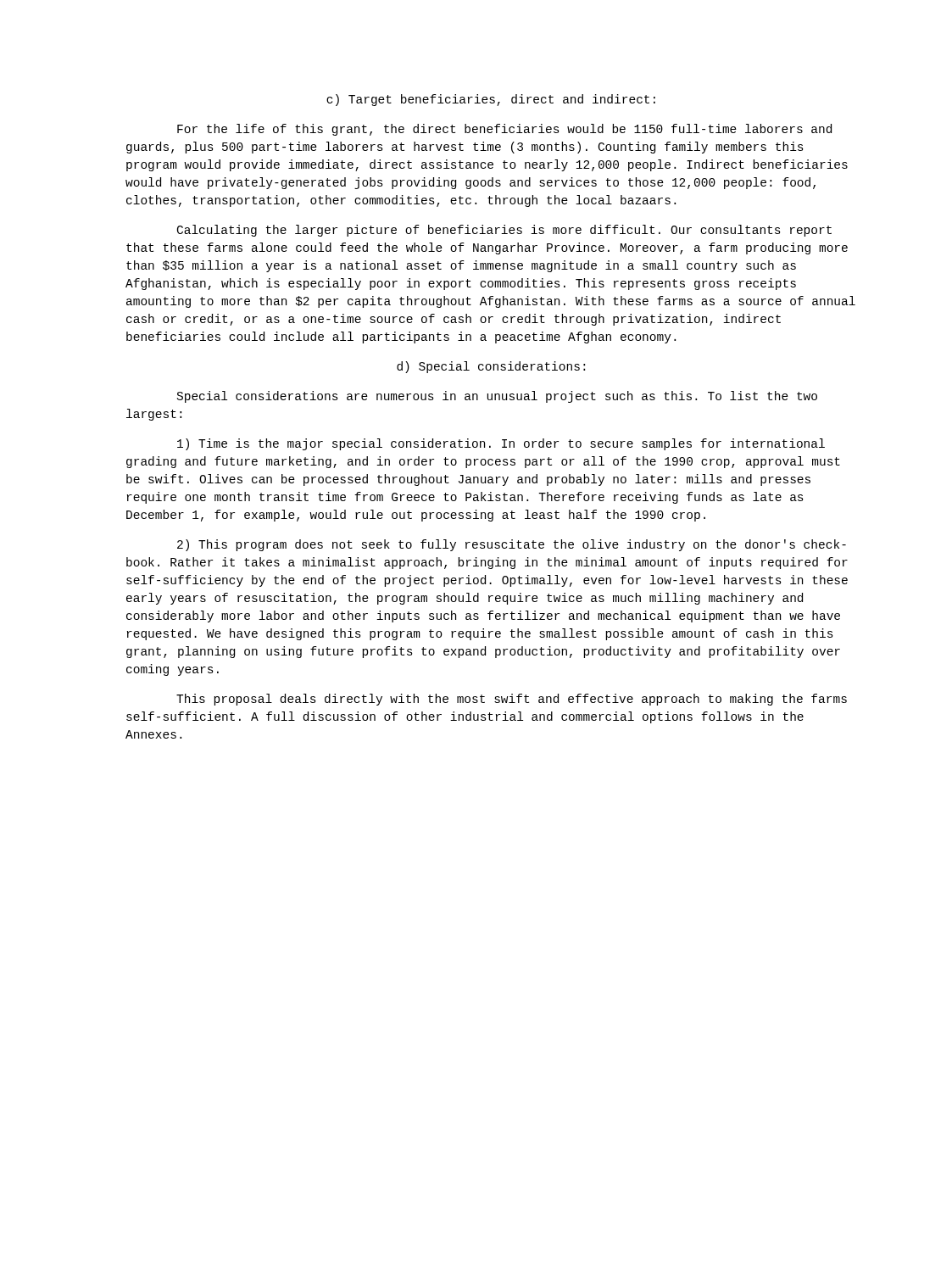Click the section header that begins "c) Target beneficiaries, direct and"
952x1272 pixels.
point(492,100)
